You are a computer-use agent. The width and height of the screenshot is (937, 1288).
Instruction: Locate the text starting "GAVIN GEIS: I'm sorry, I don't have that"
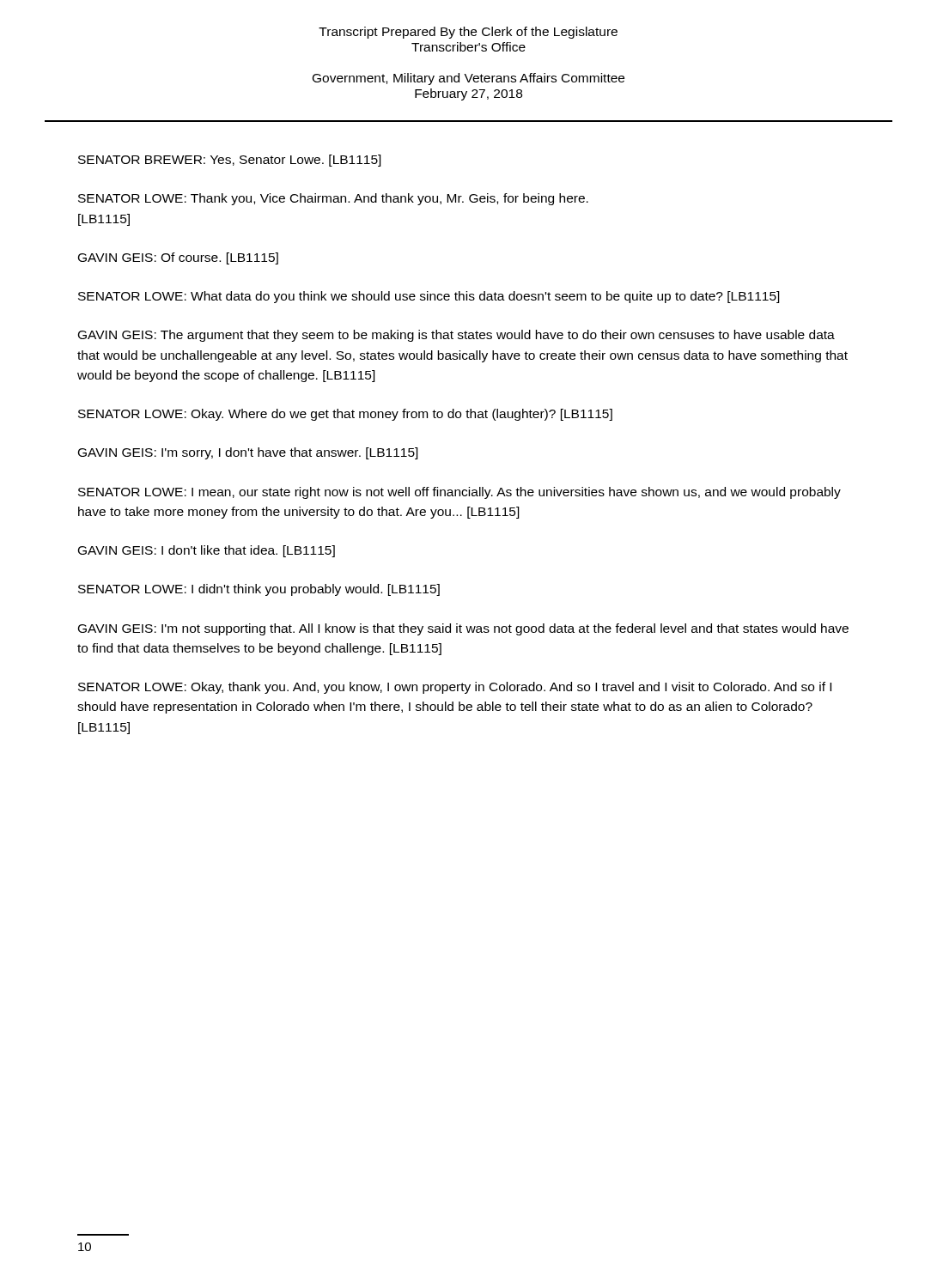pos(248,452)
